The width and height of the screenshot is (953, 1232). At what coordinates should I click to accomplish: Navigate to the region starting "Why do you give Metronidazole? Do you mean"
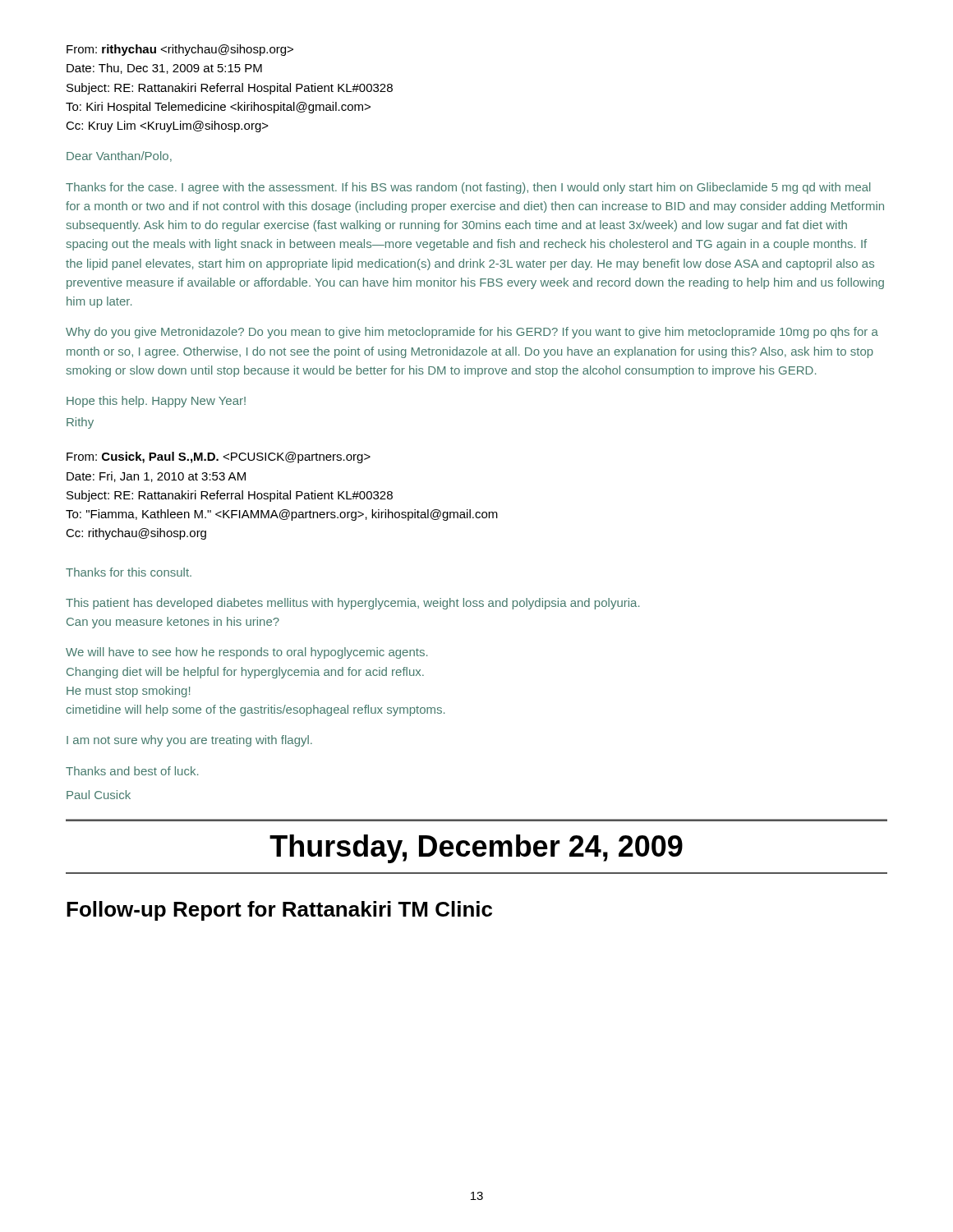pos(476,351)
